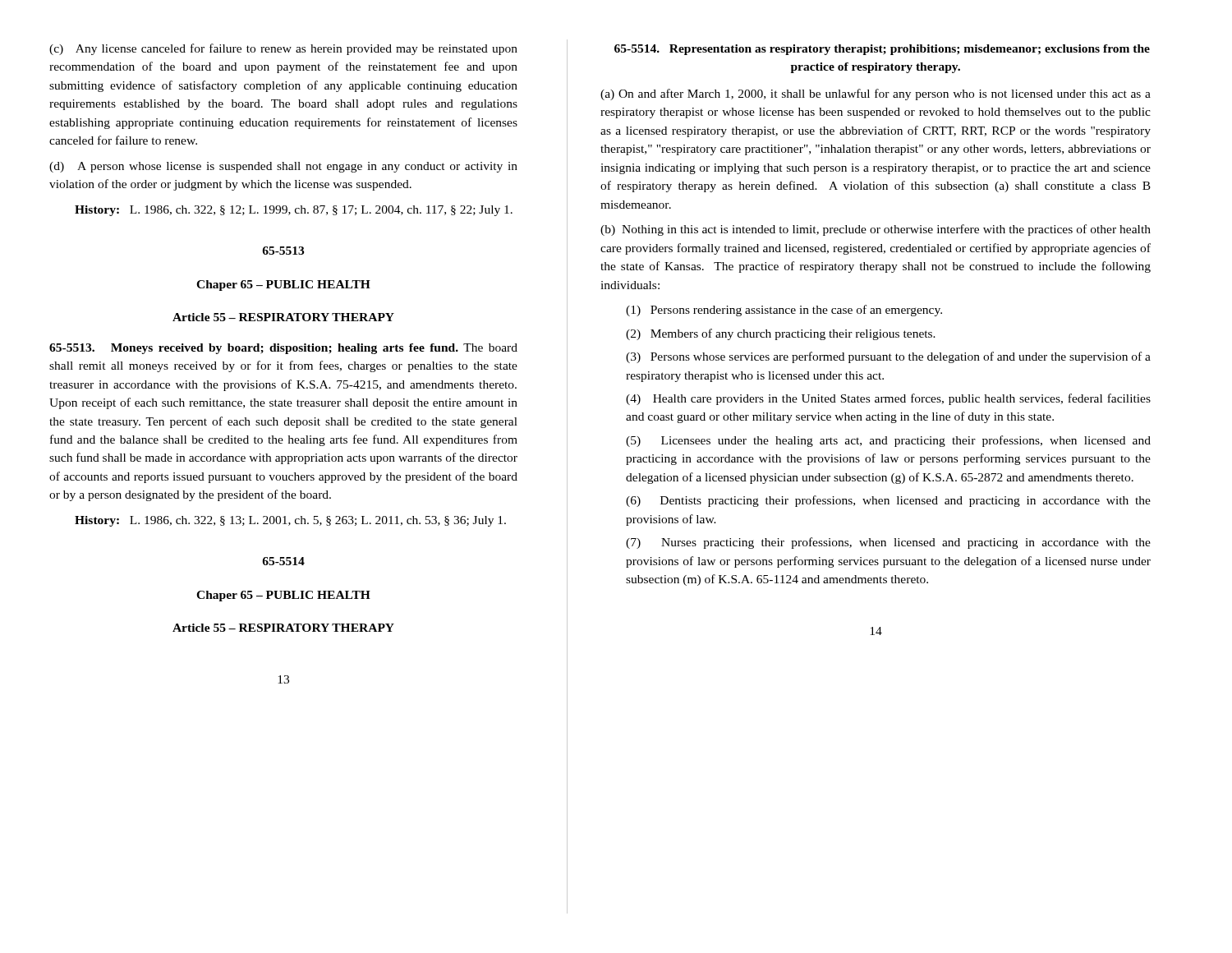Locate the element starting "(d) A person"
Screen dimensions: 953x1232
[x=283, y=175]
